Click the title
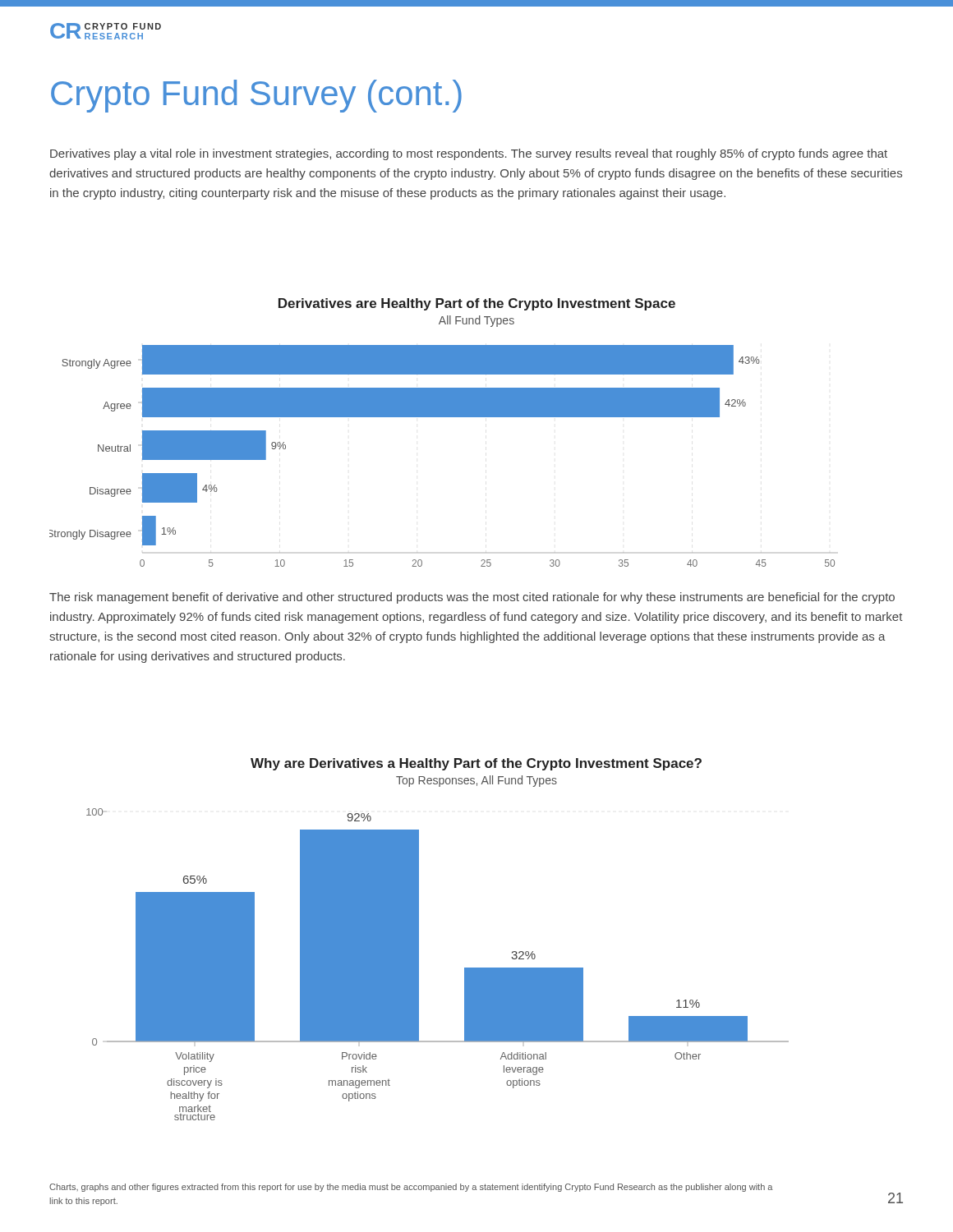The width and height of the screenshot is (953, 1232). [256, 93]
